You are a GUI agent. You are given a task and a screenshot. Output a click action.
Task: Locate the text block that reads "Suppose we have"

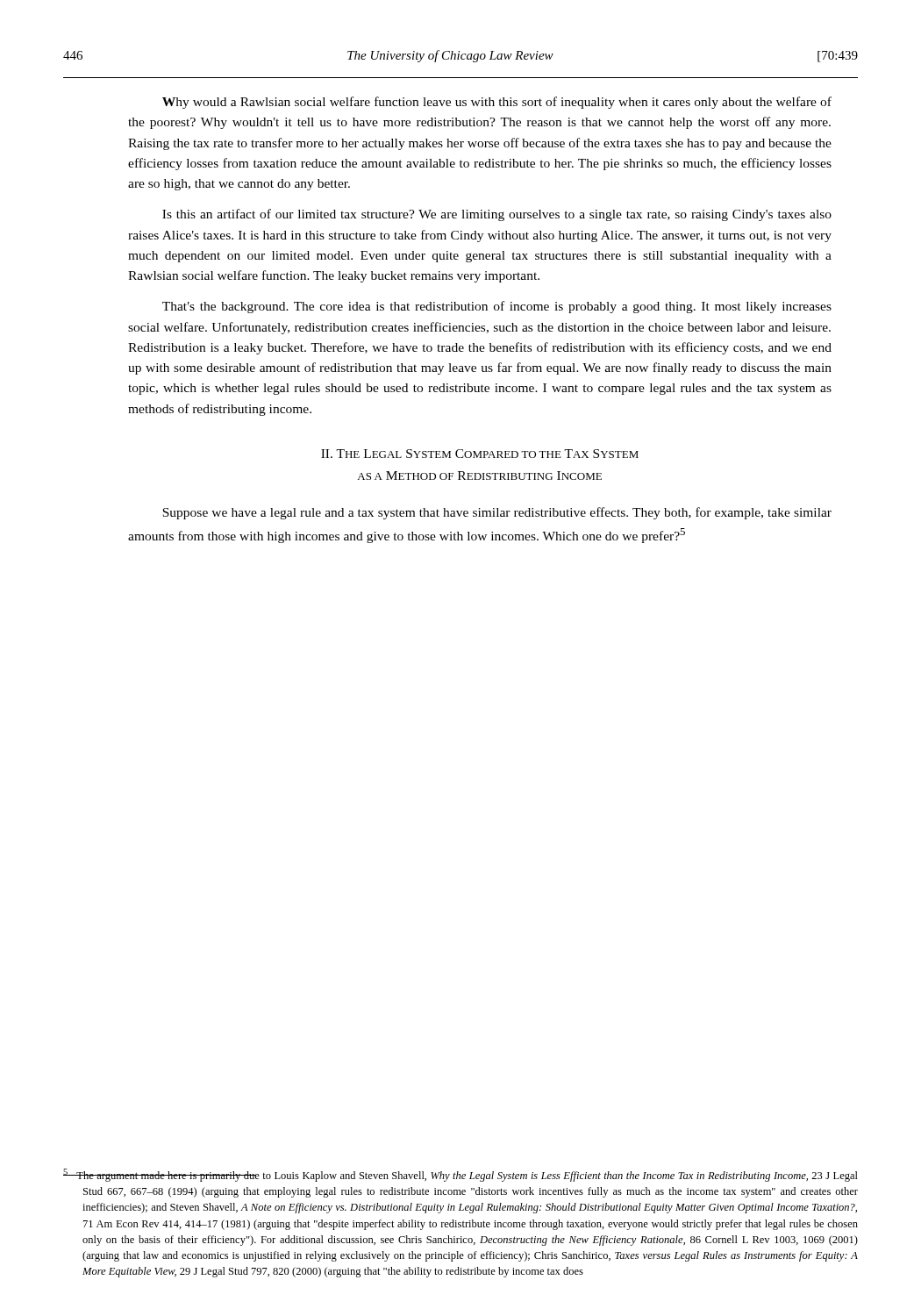480,524
